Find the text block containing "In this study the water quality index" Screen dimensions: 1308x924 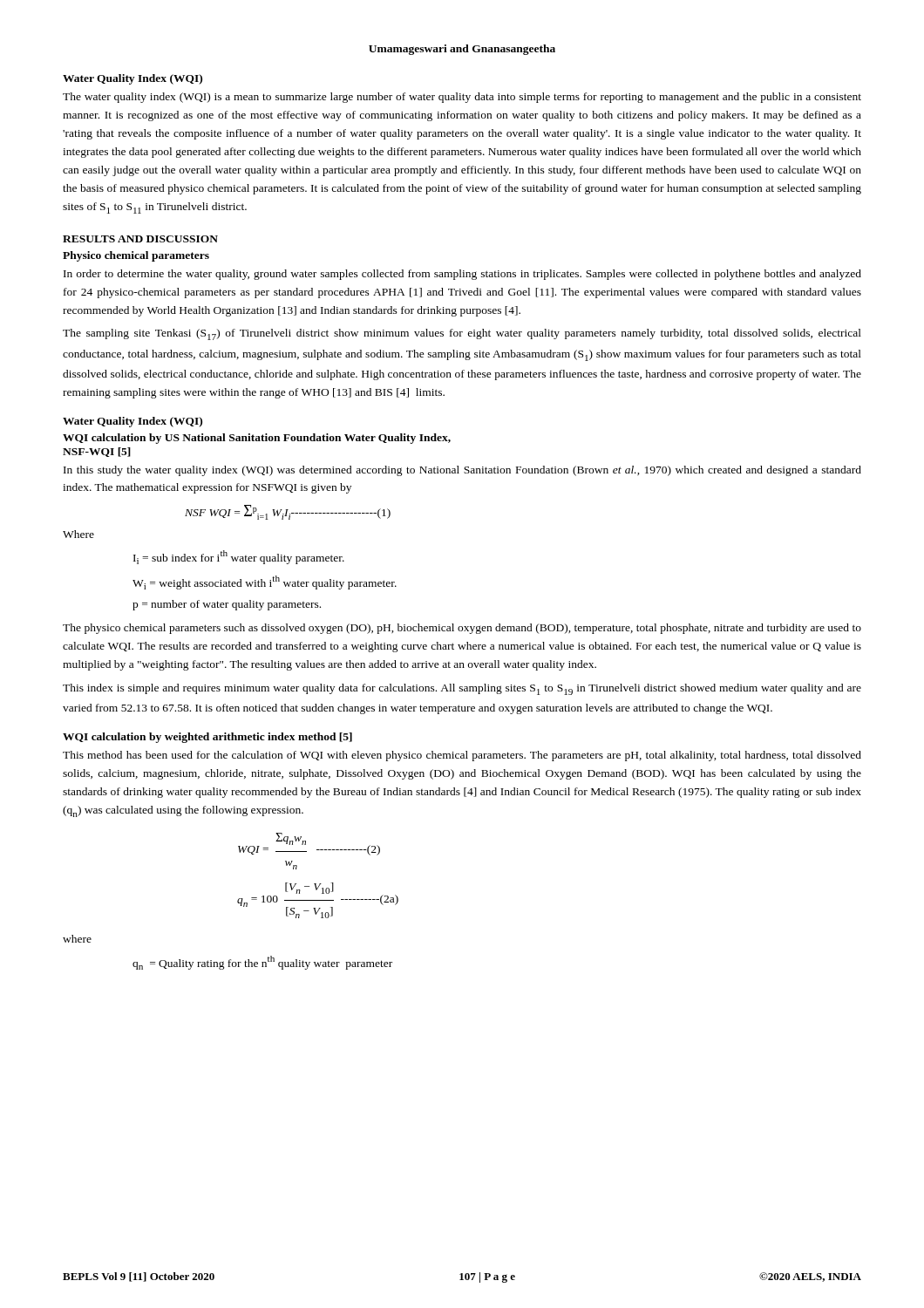point(462,478)
